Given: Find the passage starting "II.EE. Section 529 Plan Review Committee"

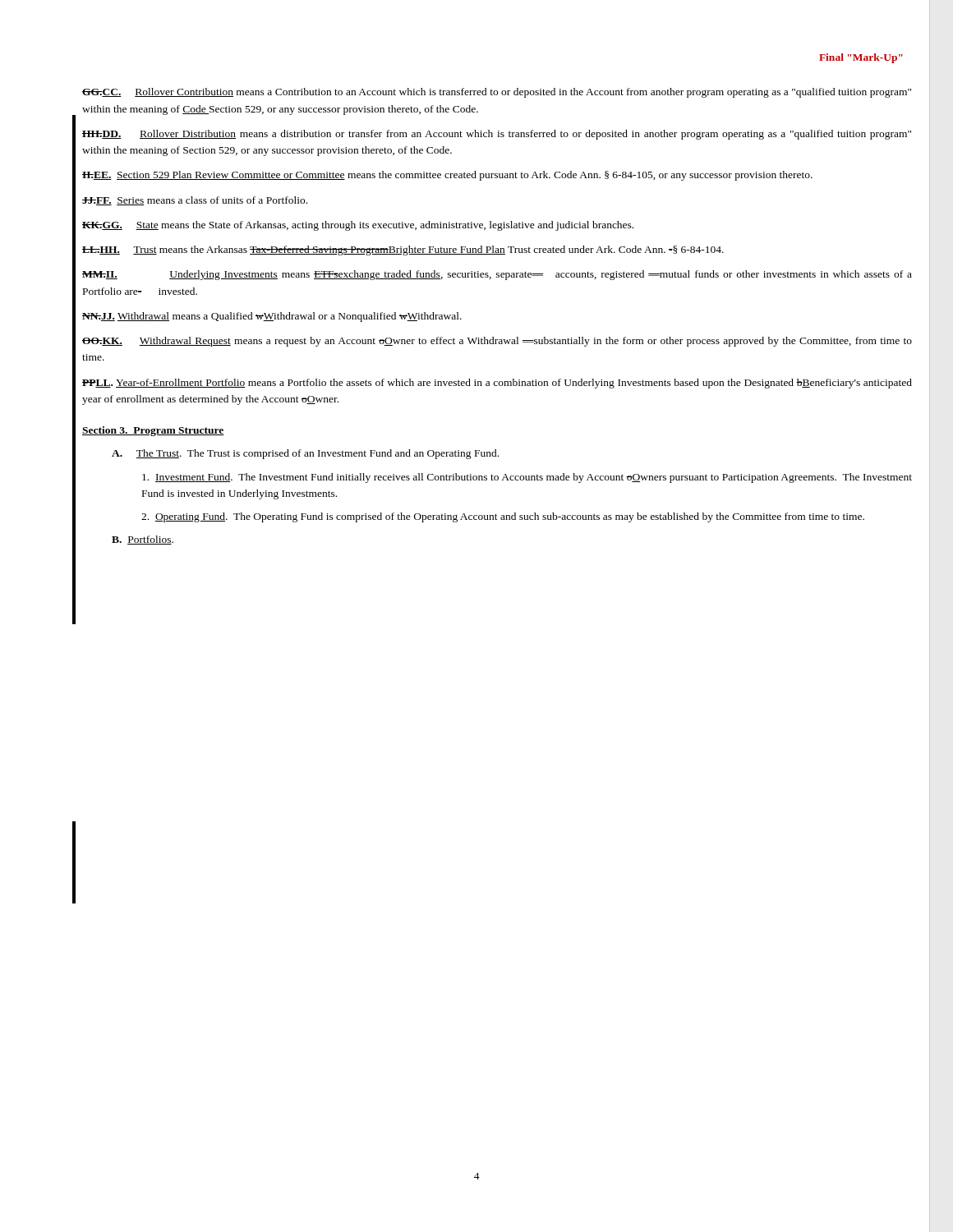Looking at the screenshot, I should click(x=447, y=175).
